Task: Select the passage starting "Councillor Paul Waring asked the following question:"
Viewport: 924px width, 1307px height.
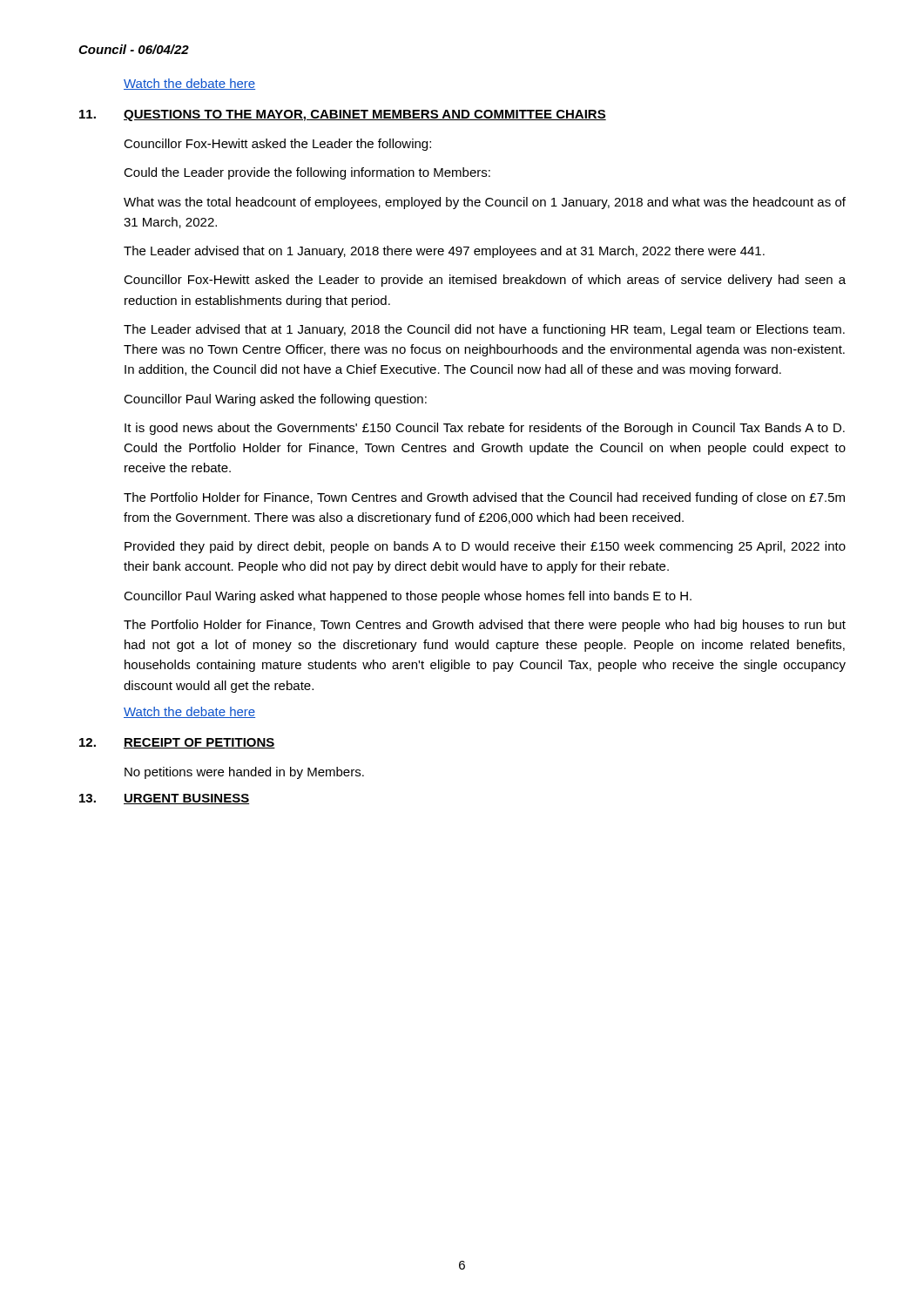Action: (276, 398)
